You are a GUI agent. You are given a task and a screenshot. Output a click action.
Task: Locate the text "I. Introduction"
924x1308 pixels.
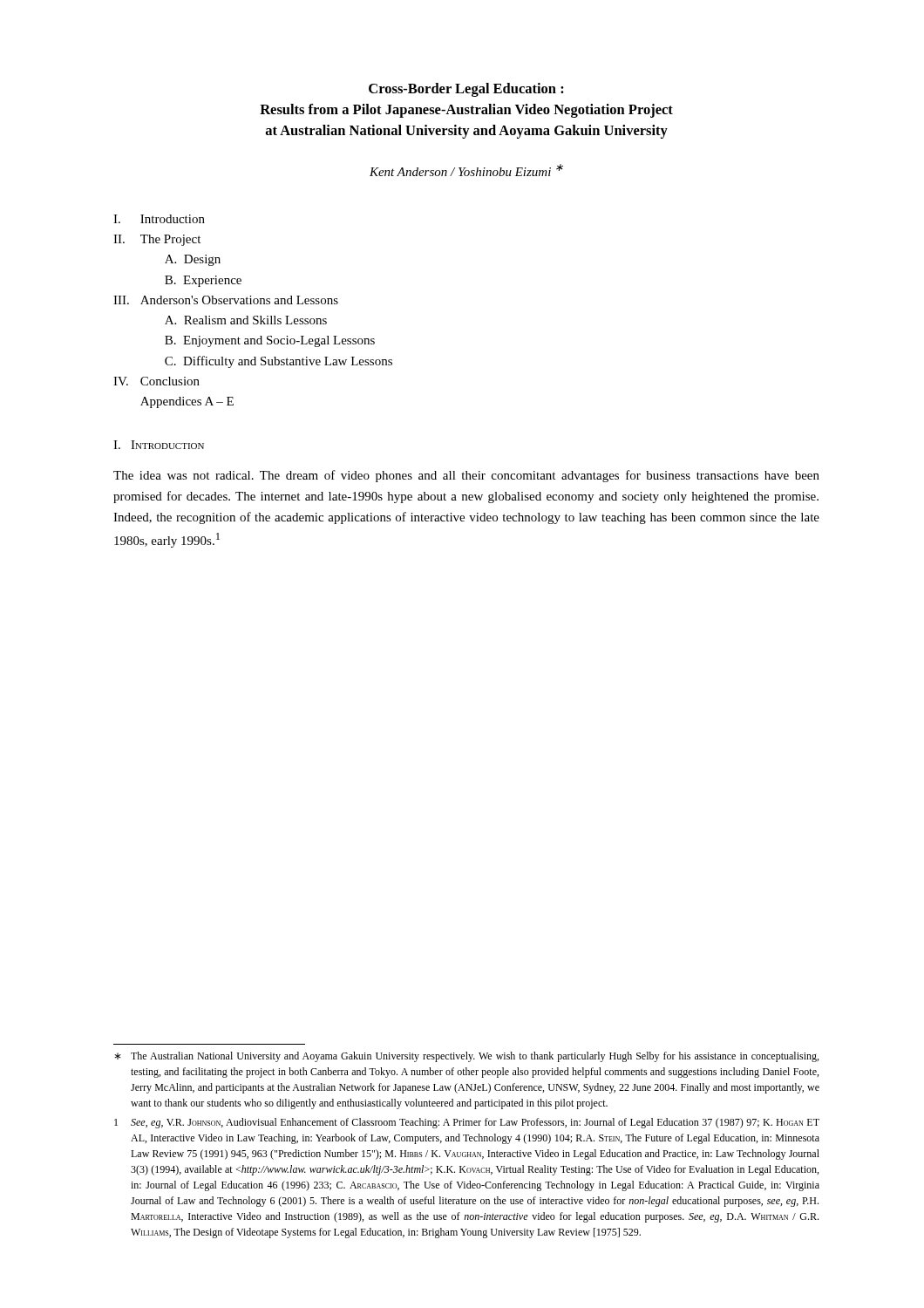[159, 445]
